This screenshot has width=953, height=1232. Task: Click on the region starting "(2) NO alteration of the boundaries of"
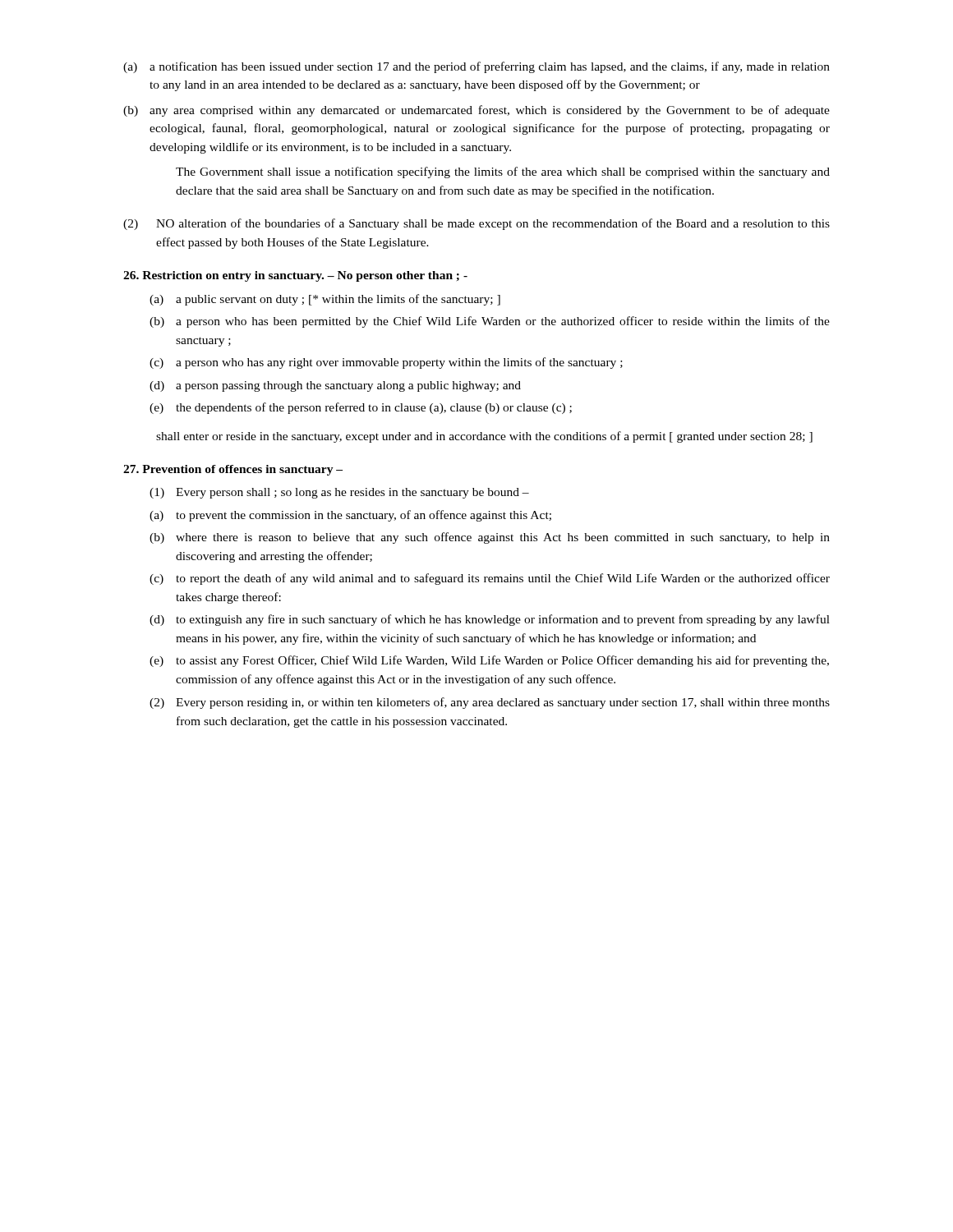[476, 233]
